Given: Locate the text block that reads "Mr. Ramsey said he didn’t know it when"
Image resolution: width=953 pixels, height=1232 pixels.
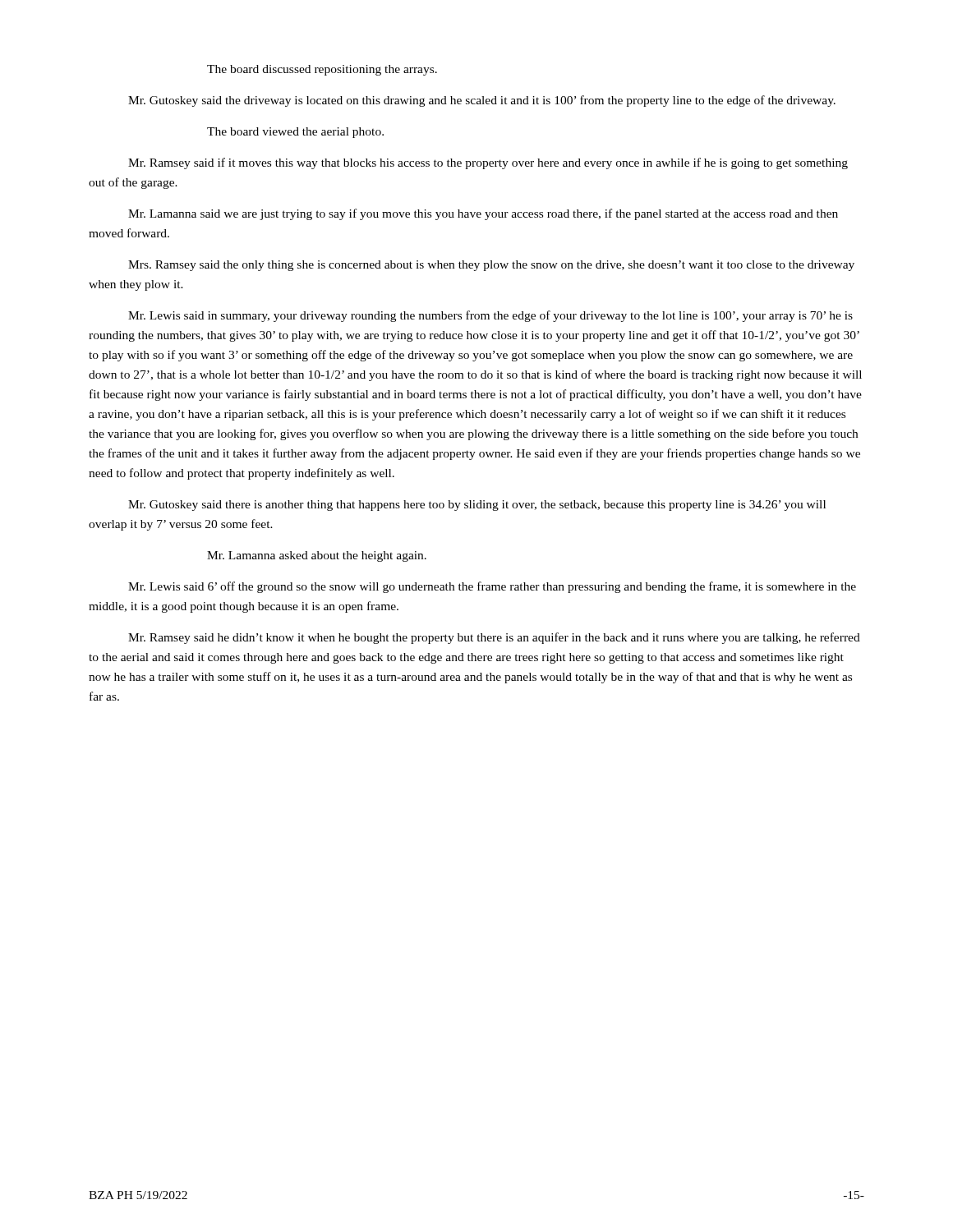Looking at the screenshot, I should click(x=476, y=667).
